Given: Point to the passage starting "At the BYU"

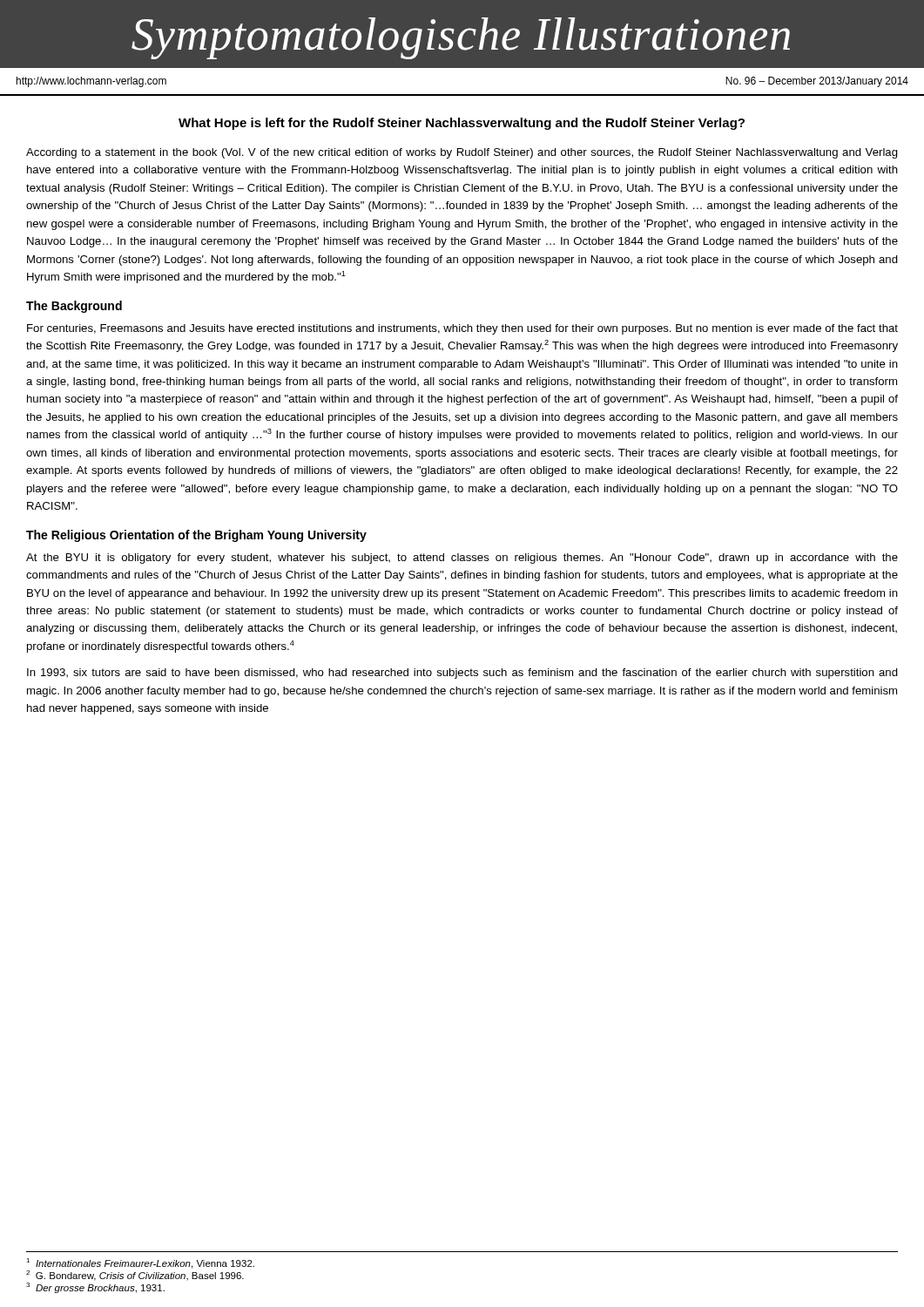Looking at the screenshot, I should click(x=462, y=601).
